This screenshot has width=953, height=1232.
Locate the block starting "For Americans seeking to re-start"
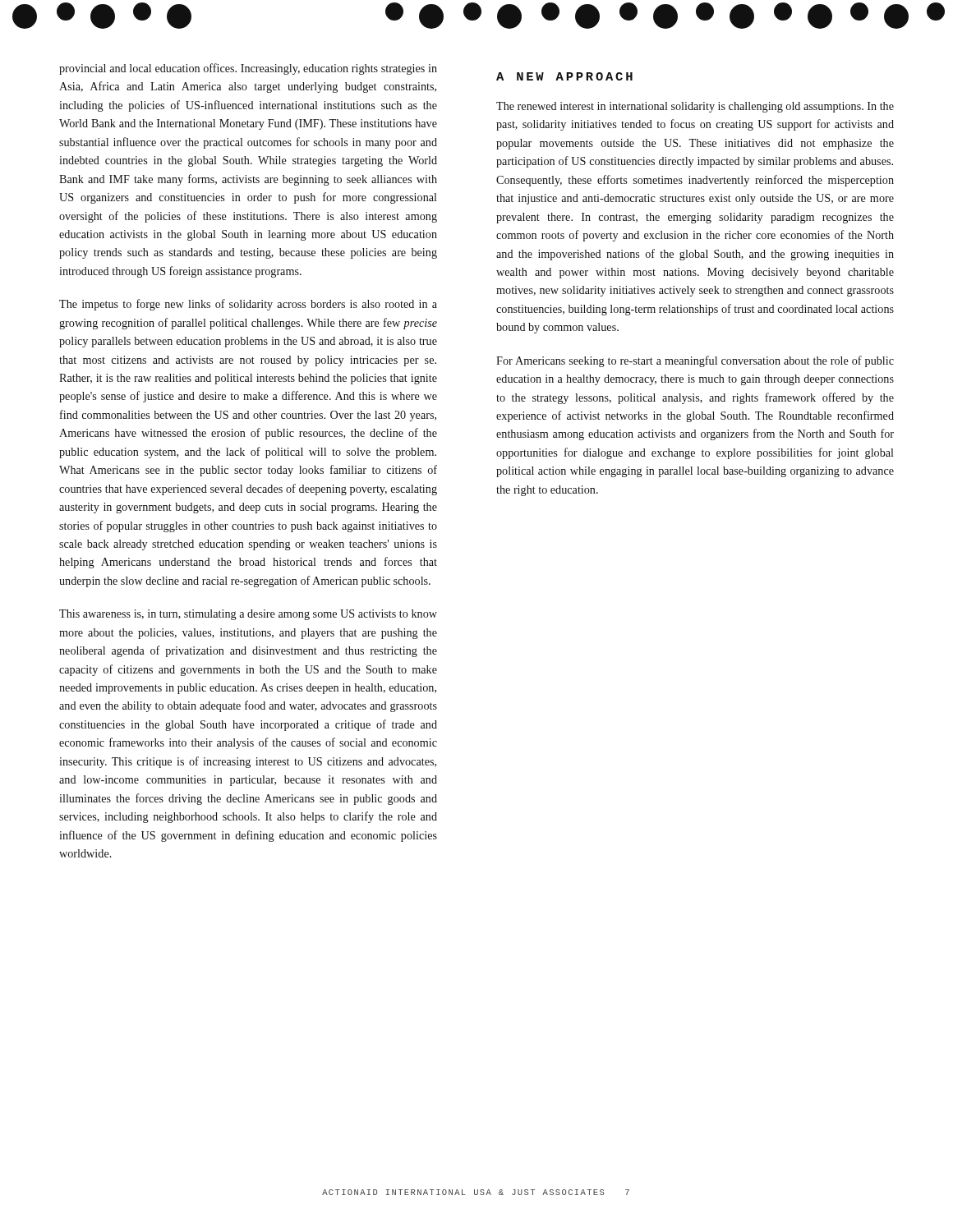(x=695, y=425)
